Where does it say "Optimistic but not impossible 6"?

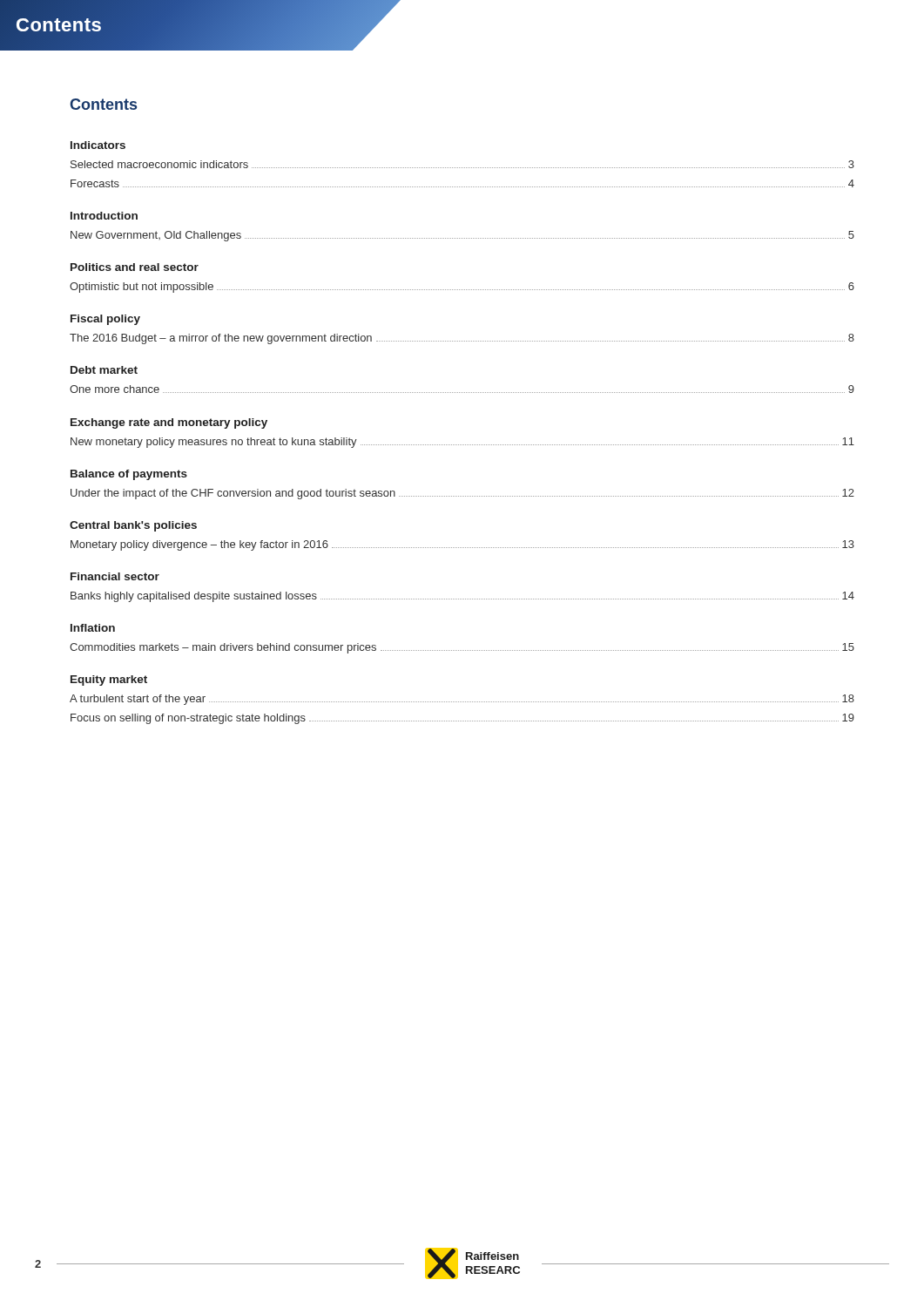click(x=462, y=287)
